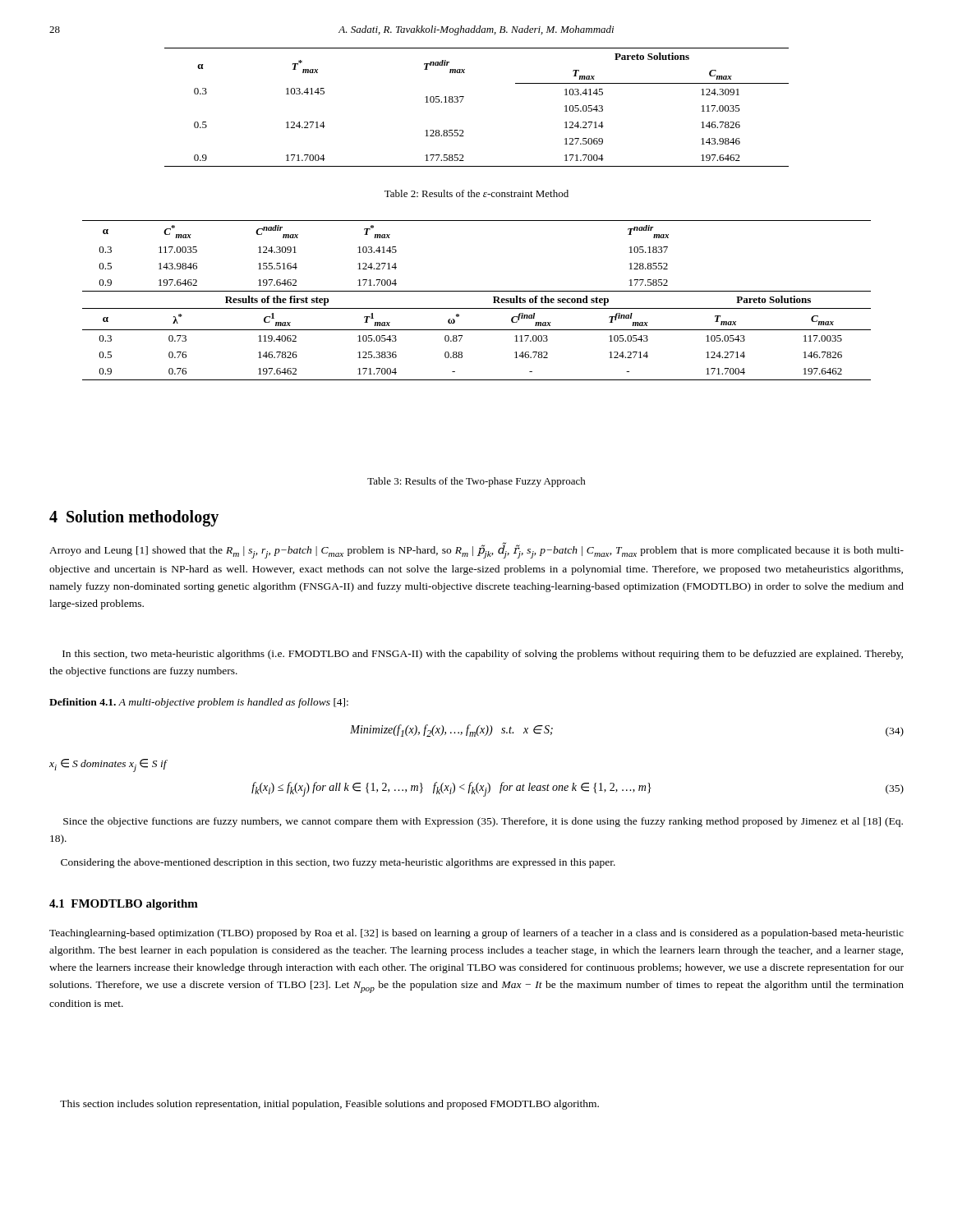Click the passage that begins "Considering the above-mentioned description in"

333,862
